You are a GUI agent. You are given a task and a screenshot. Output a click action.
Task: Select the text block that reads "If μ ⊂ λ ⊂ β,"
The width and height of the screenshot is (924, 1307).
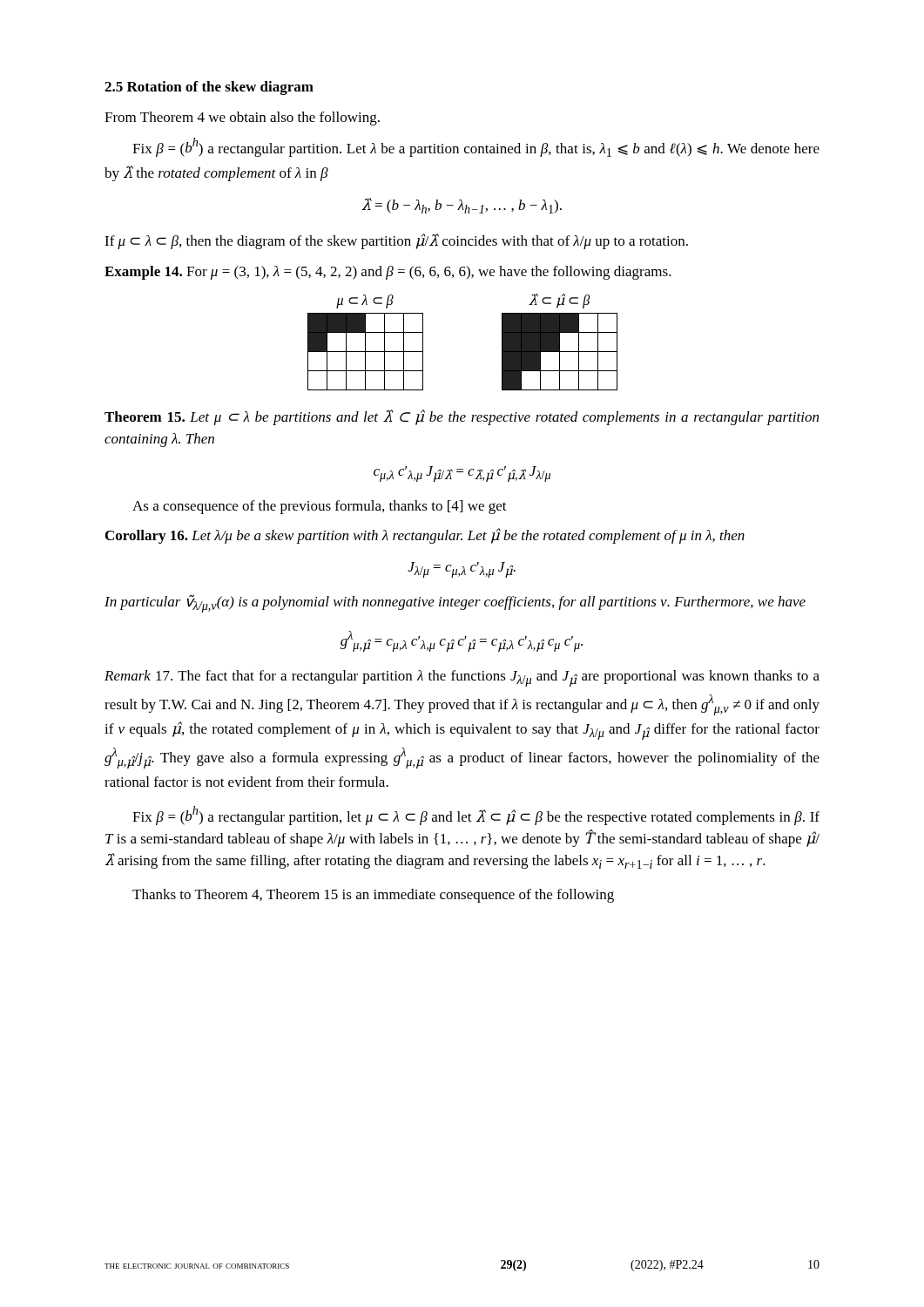click(x=397, y=241)
